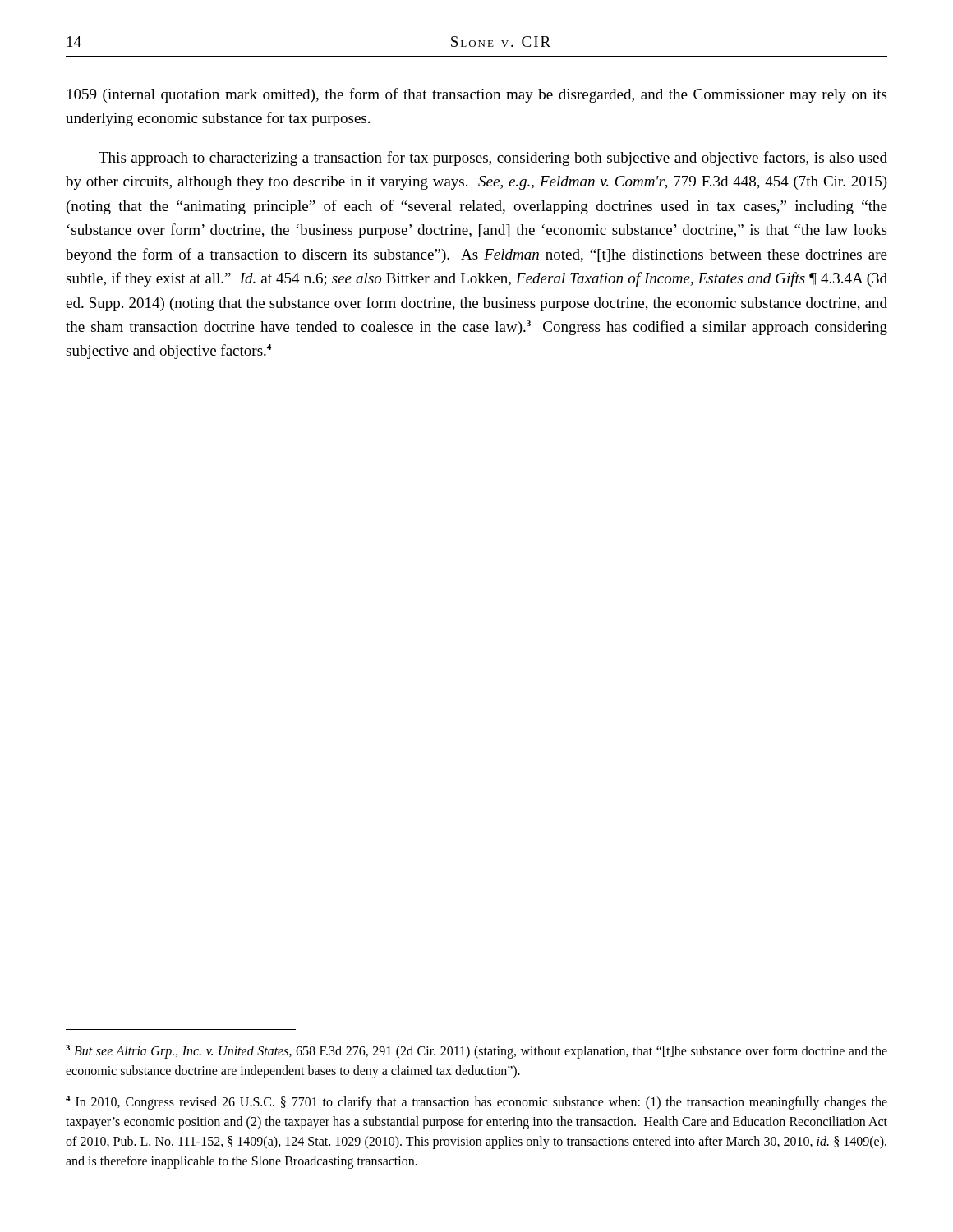
Task: Point to the block beginning "3 But see Altria Grp., Inc. v. United"
Action: click(476, 1061)
